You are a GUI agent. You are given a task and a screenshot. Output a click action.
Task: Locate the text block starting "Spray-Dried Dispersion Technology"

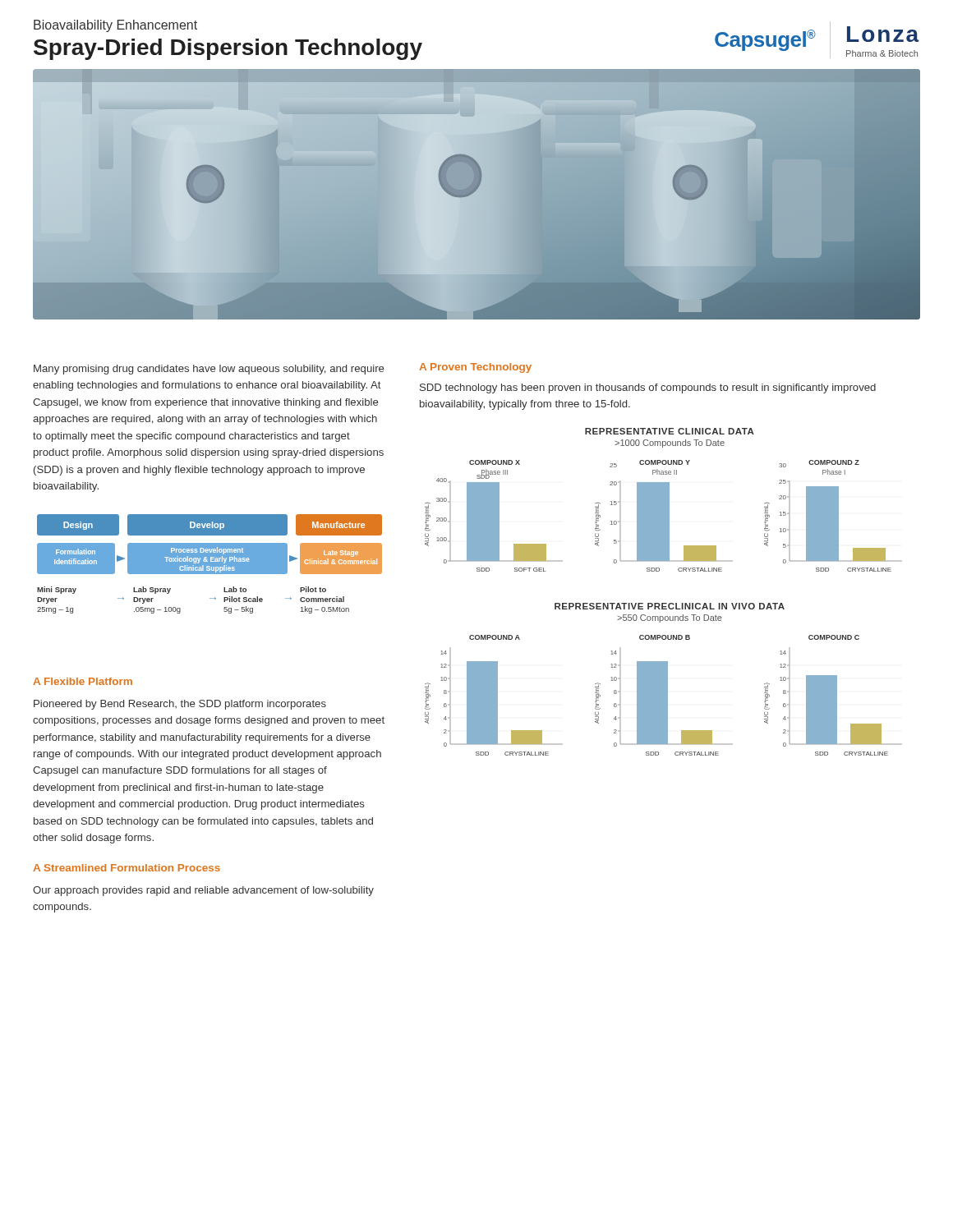[x=228, y=47]
